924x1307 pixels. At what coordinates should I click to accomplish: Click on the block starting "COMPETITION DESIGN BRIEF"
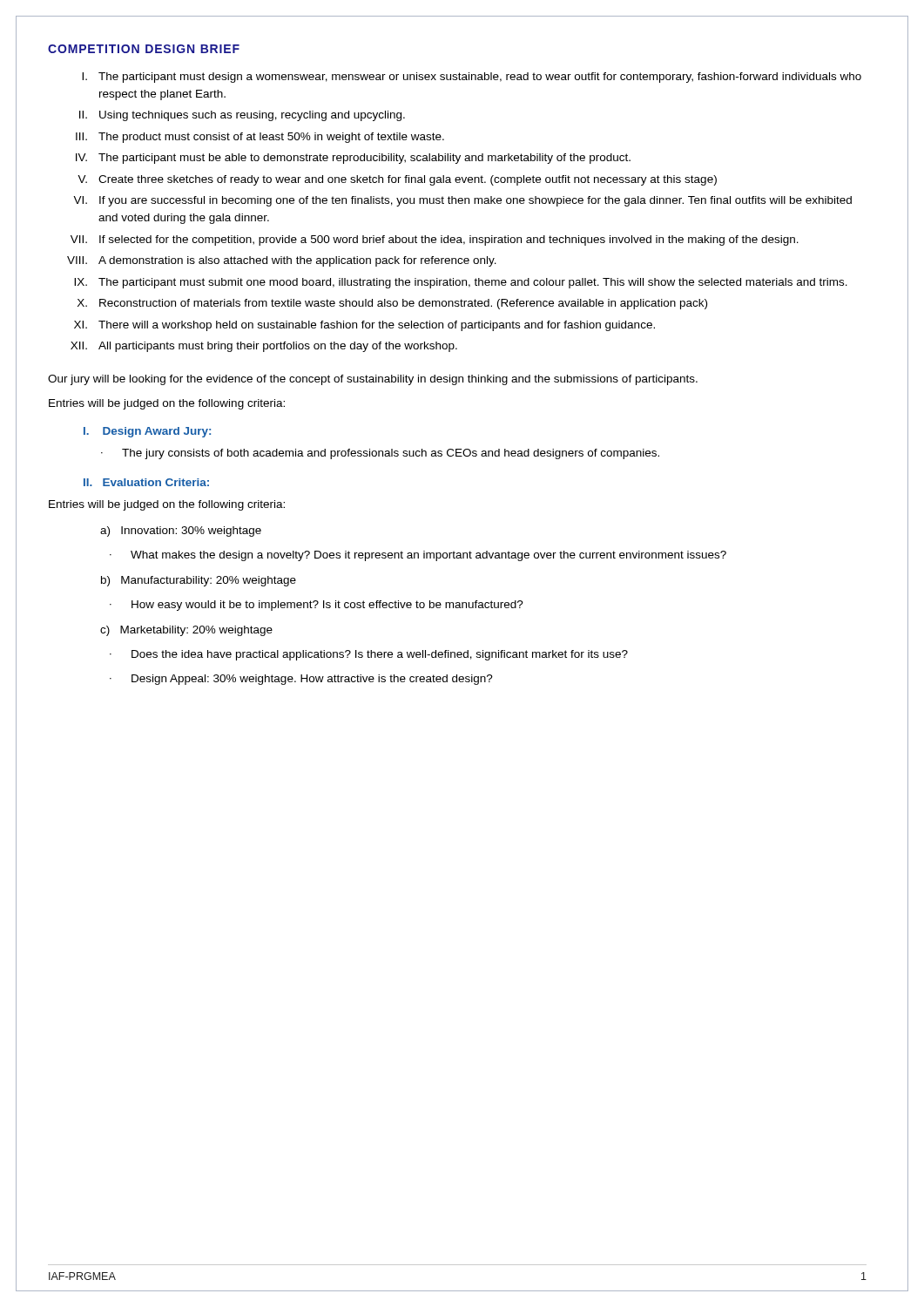144,49
